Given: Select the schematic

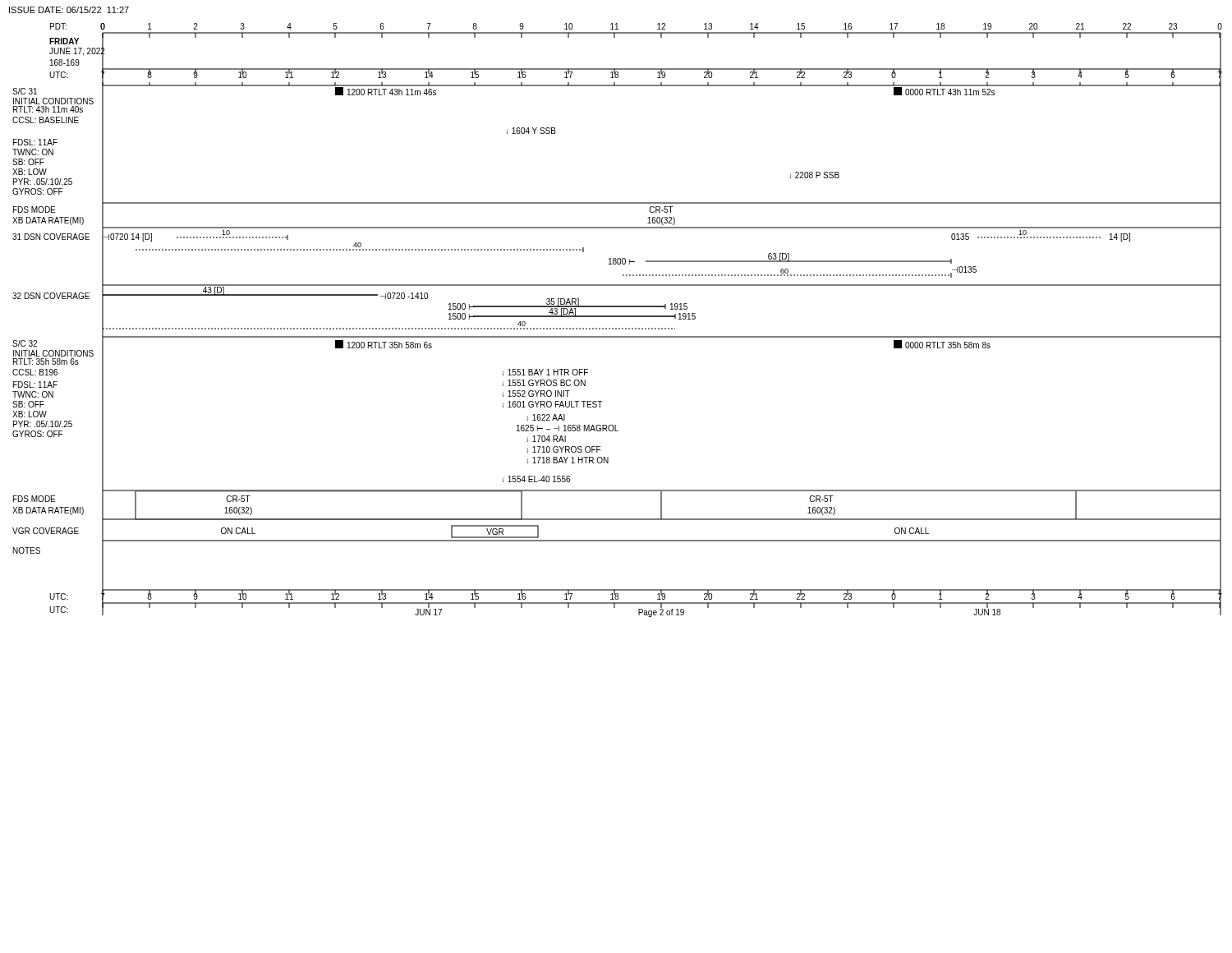Looking at the screenshot, I should pyautogui.click(x=616, y=478).
